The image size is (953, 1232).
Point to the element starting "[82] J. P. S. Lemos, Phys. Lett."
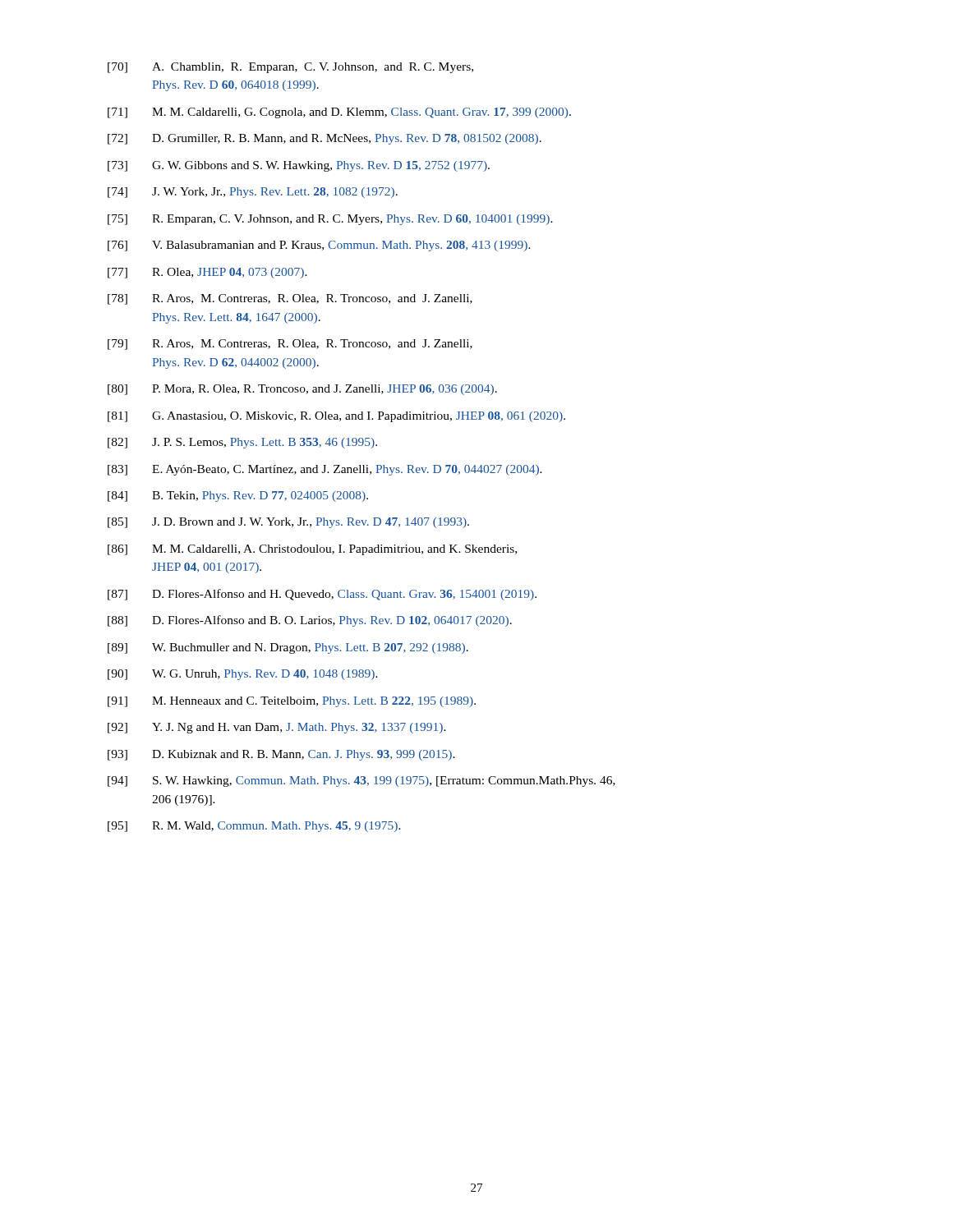[242, 443]
